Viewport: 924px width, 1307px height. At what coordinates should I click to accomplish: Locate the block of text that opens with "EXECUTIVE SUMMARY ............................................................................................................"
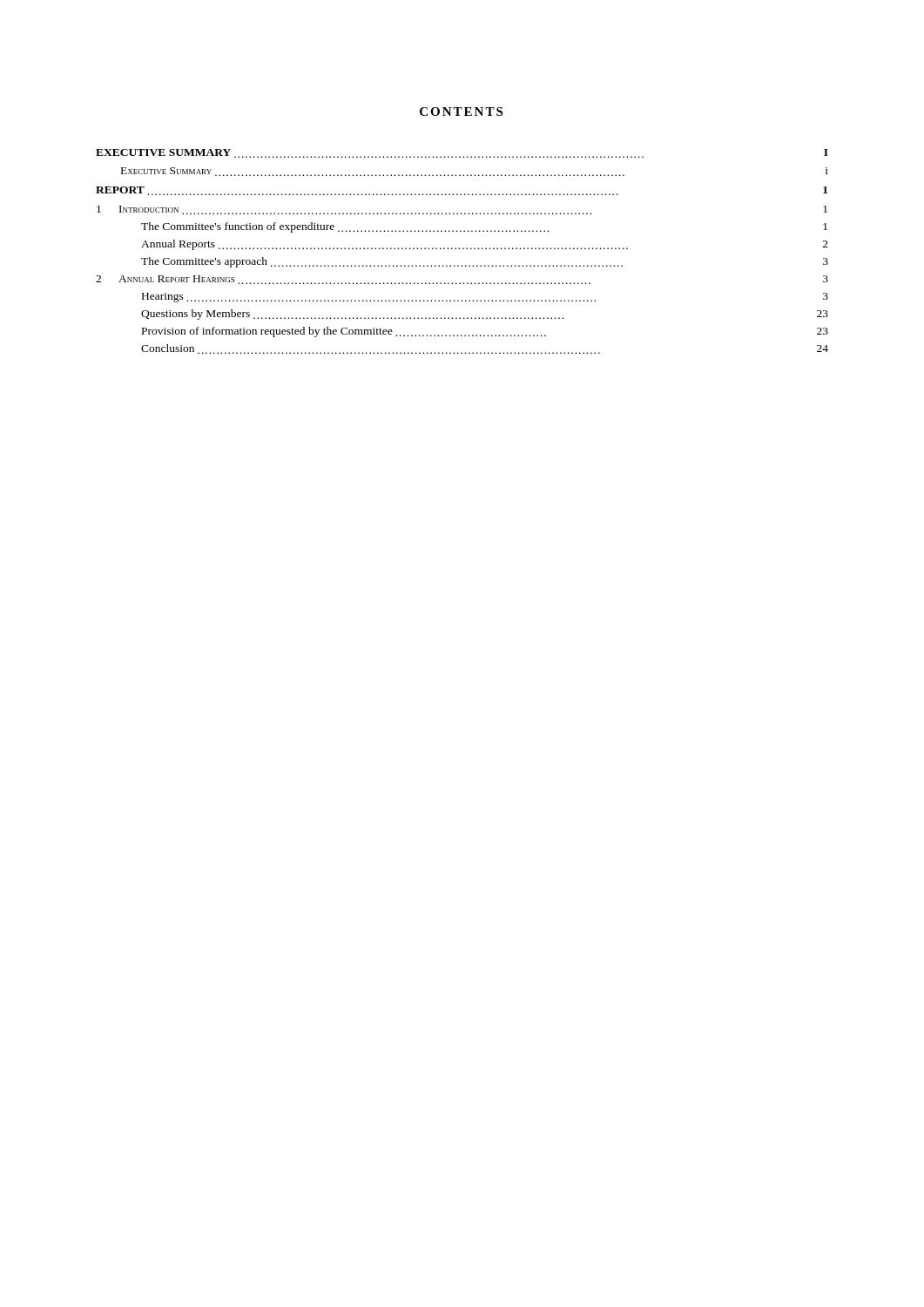(462, 152)
